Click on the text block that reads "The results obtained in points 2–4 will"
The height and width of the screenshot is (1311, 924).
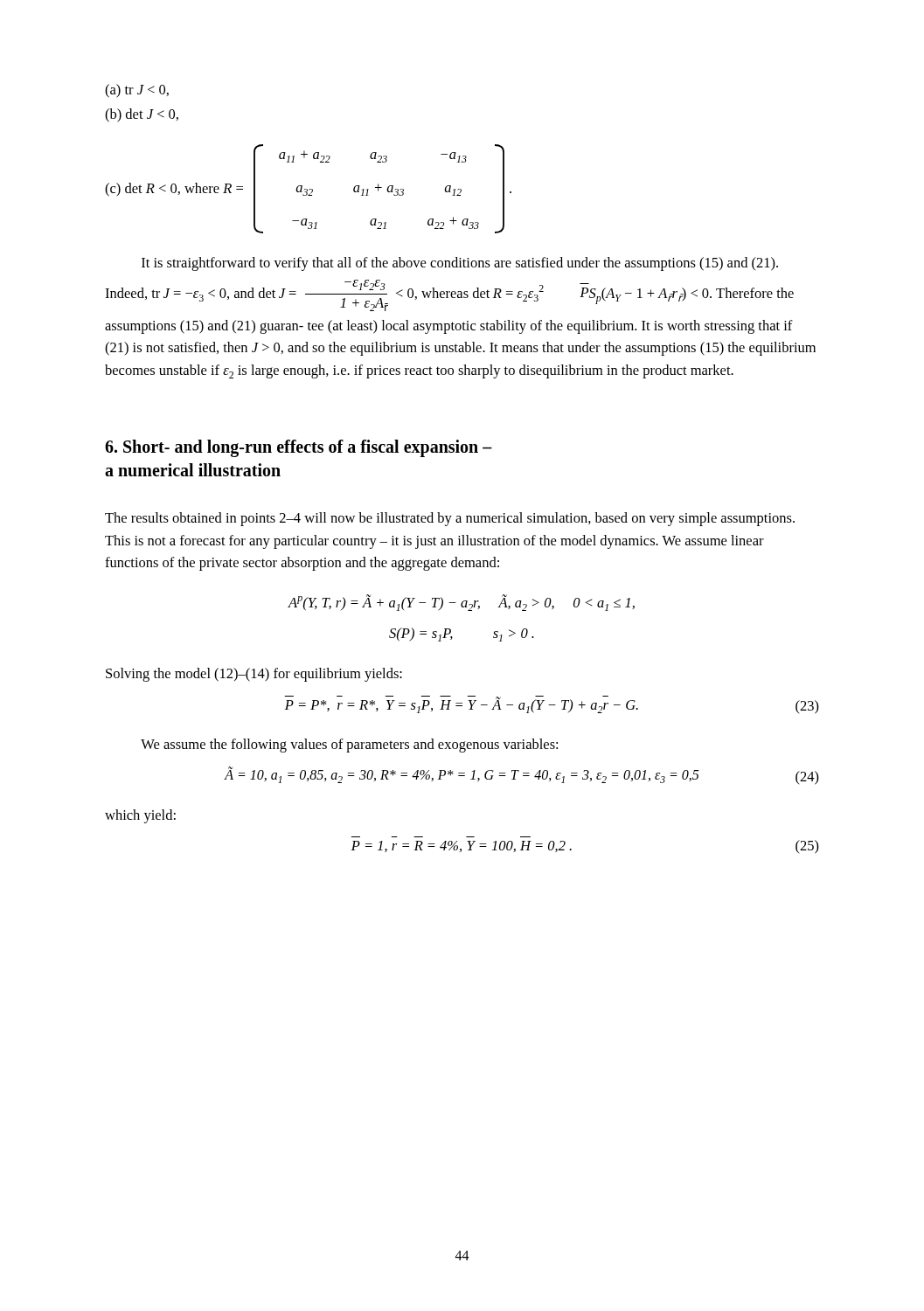(x=450, y=540)
